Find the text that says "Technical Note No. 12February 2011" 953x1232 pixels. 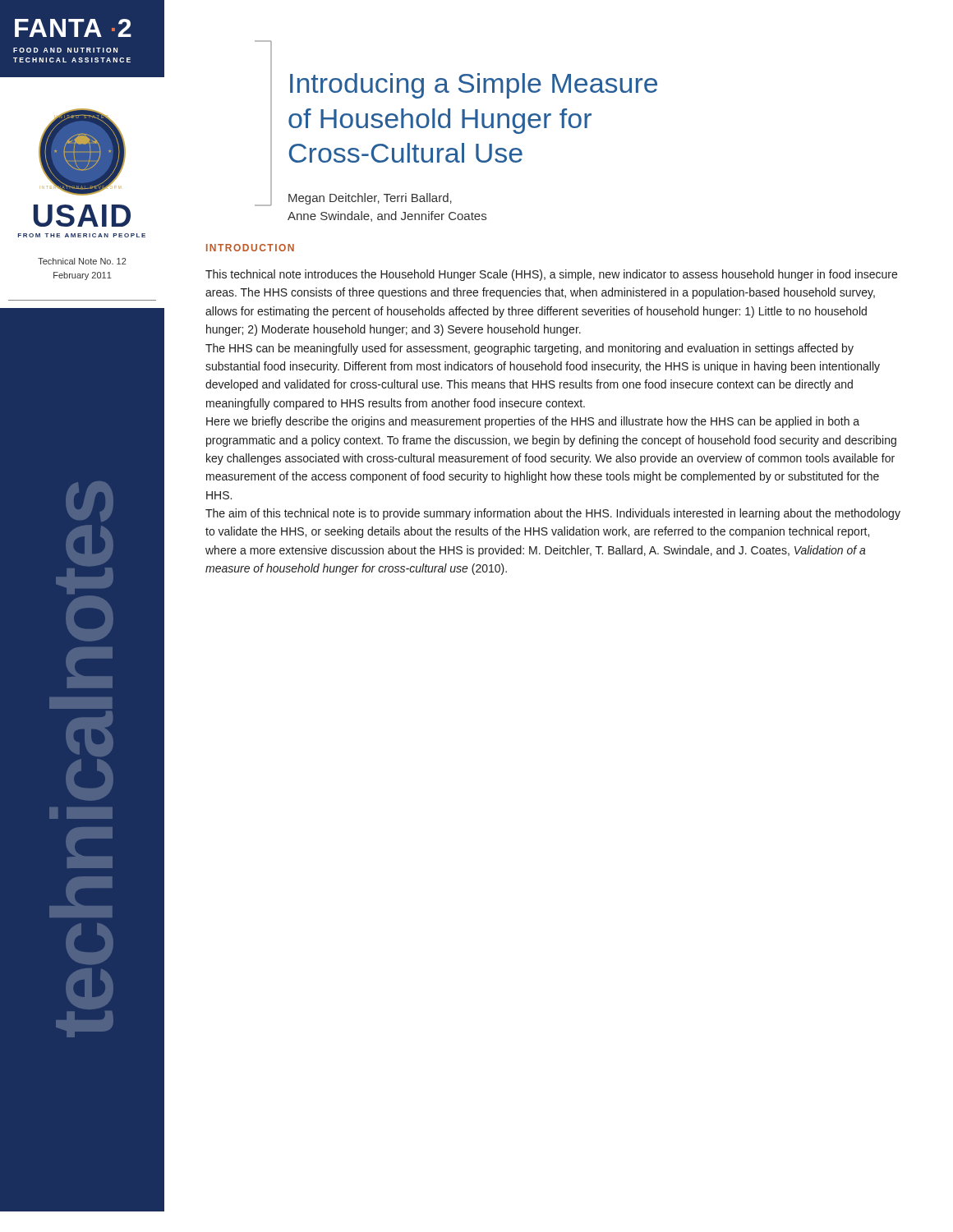tap(82, 268)
